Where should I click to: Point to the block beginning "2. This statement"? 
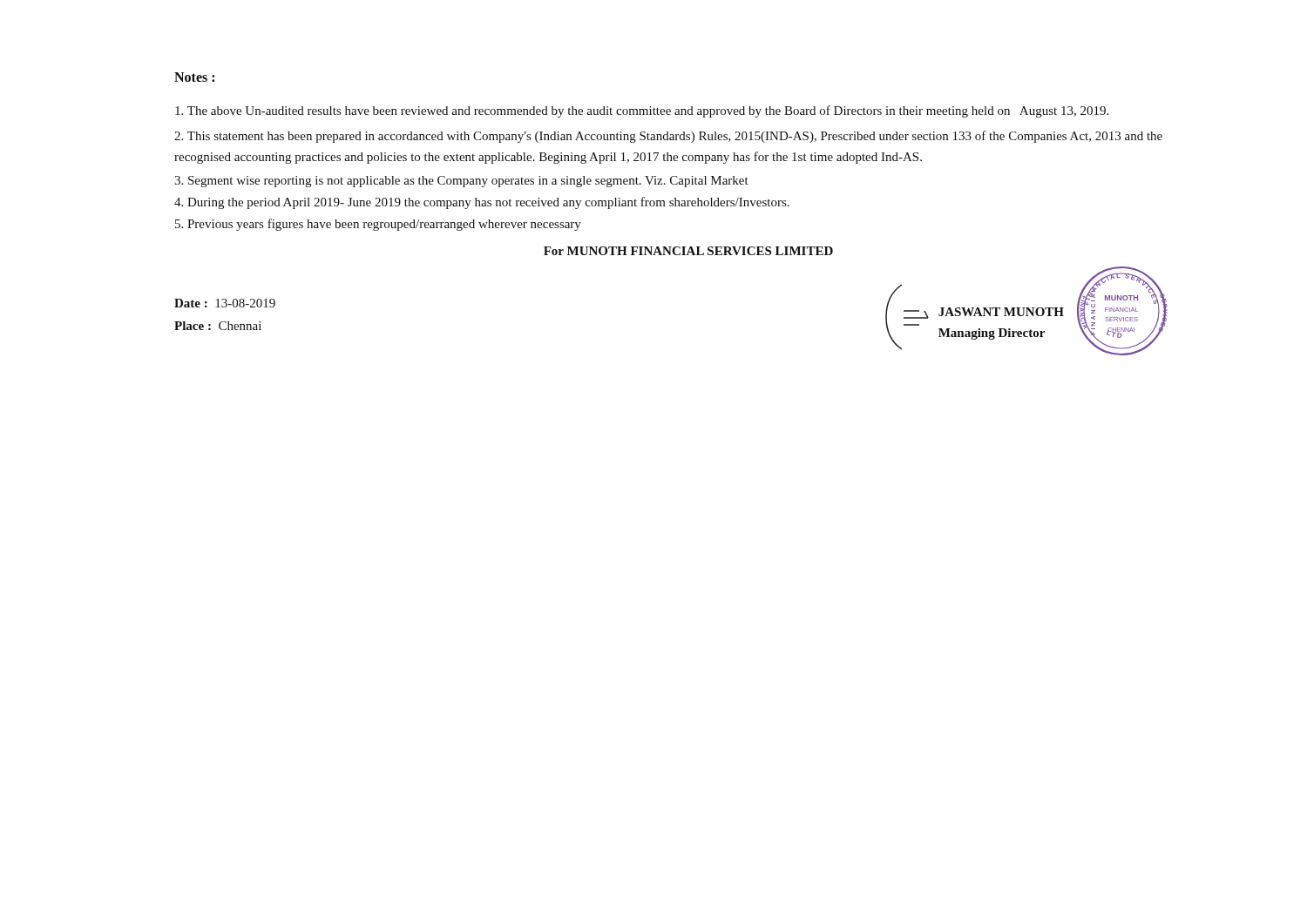click(x=668, y=146)
